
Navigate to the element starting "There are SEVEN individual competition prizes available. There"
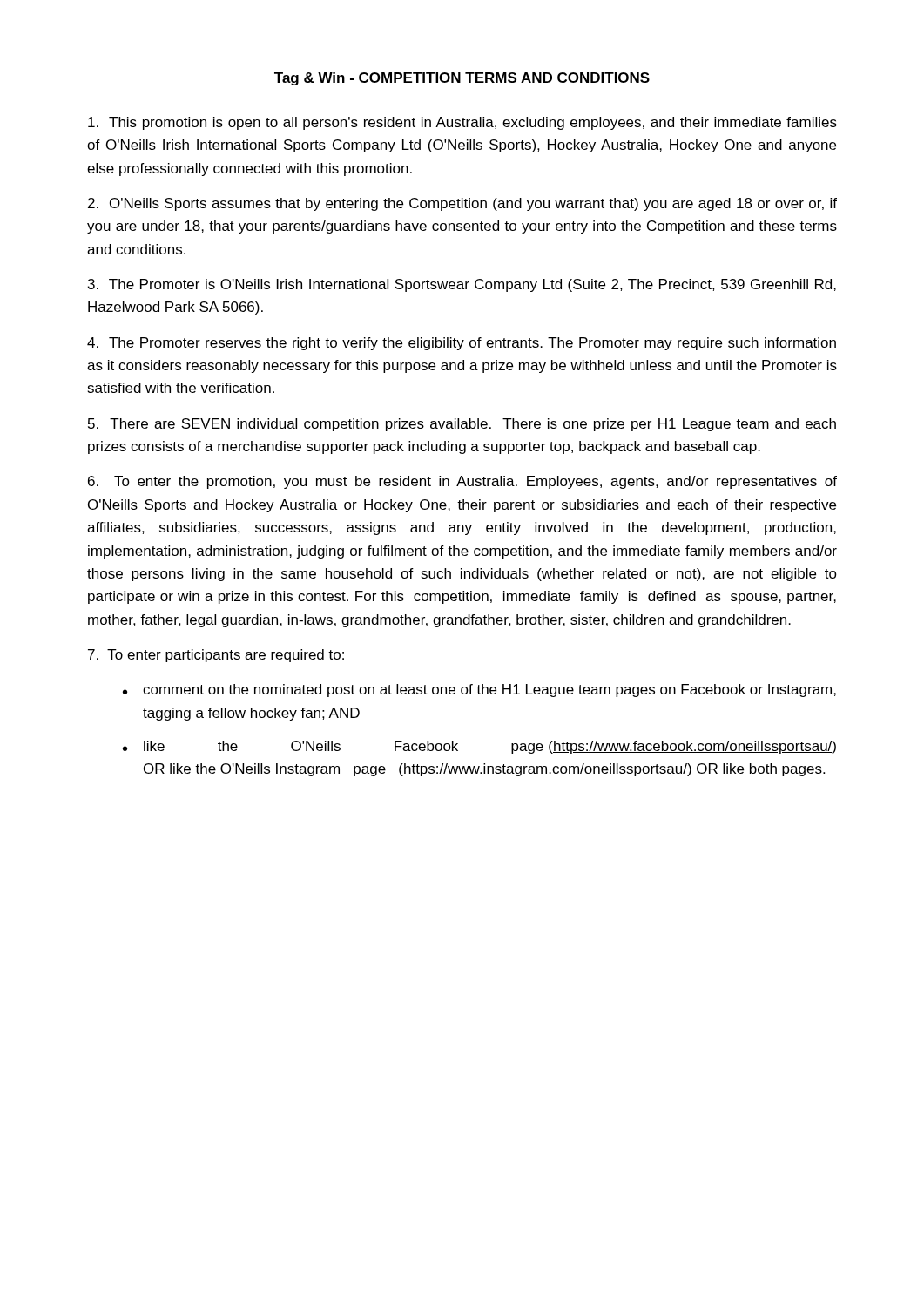462,435
